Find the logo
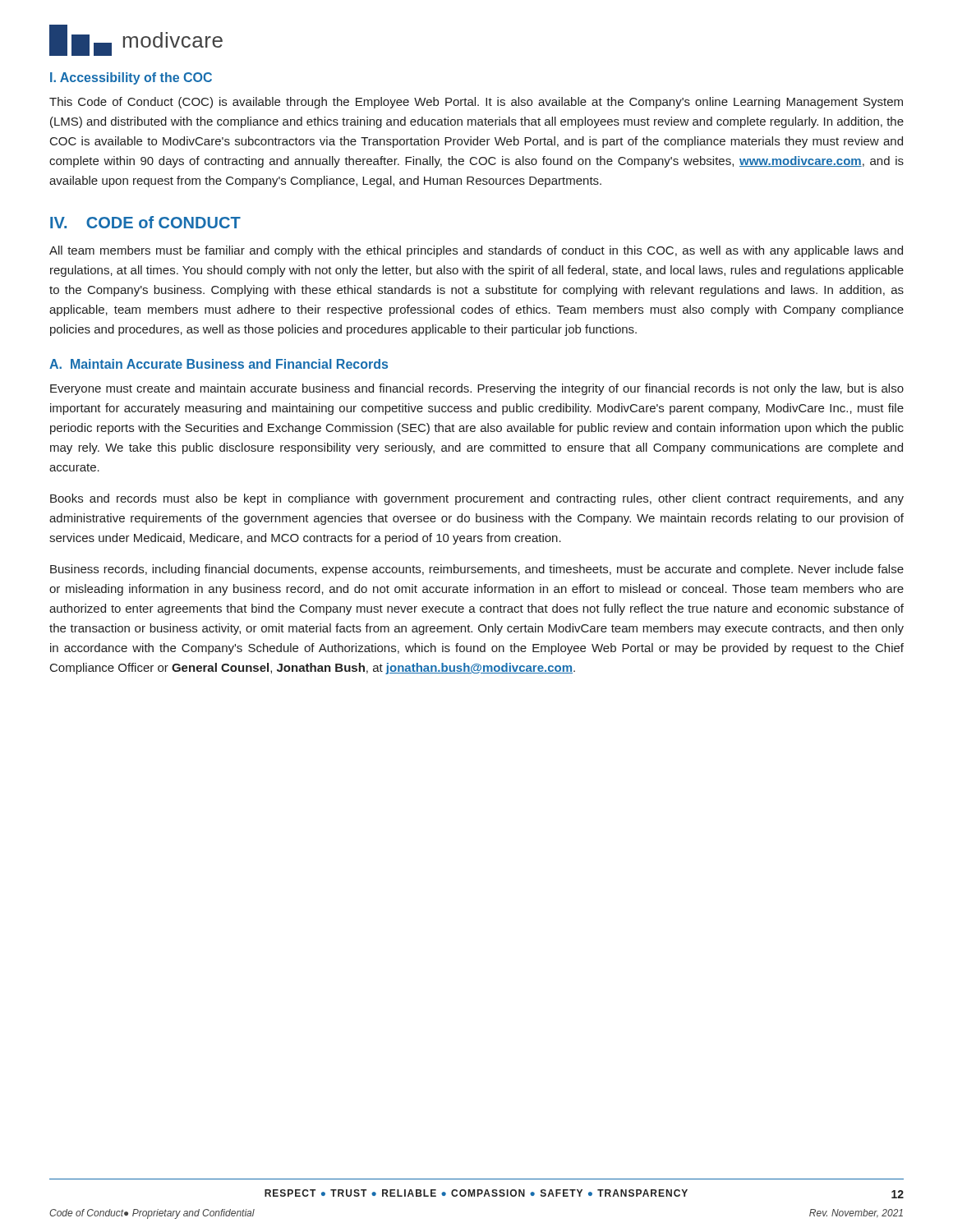953x1232 pixels. coord(476,40)
